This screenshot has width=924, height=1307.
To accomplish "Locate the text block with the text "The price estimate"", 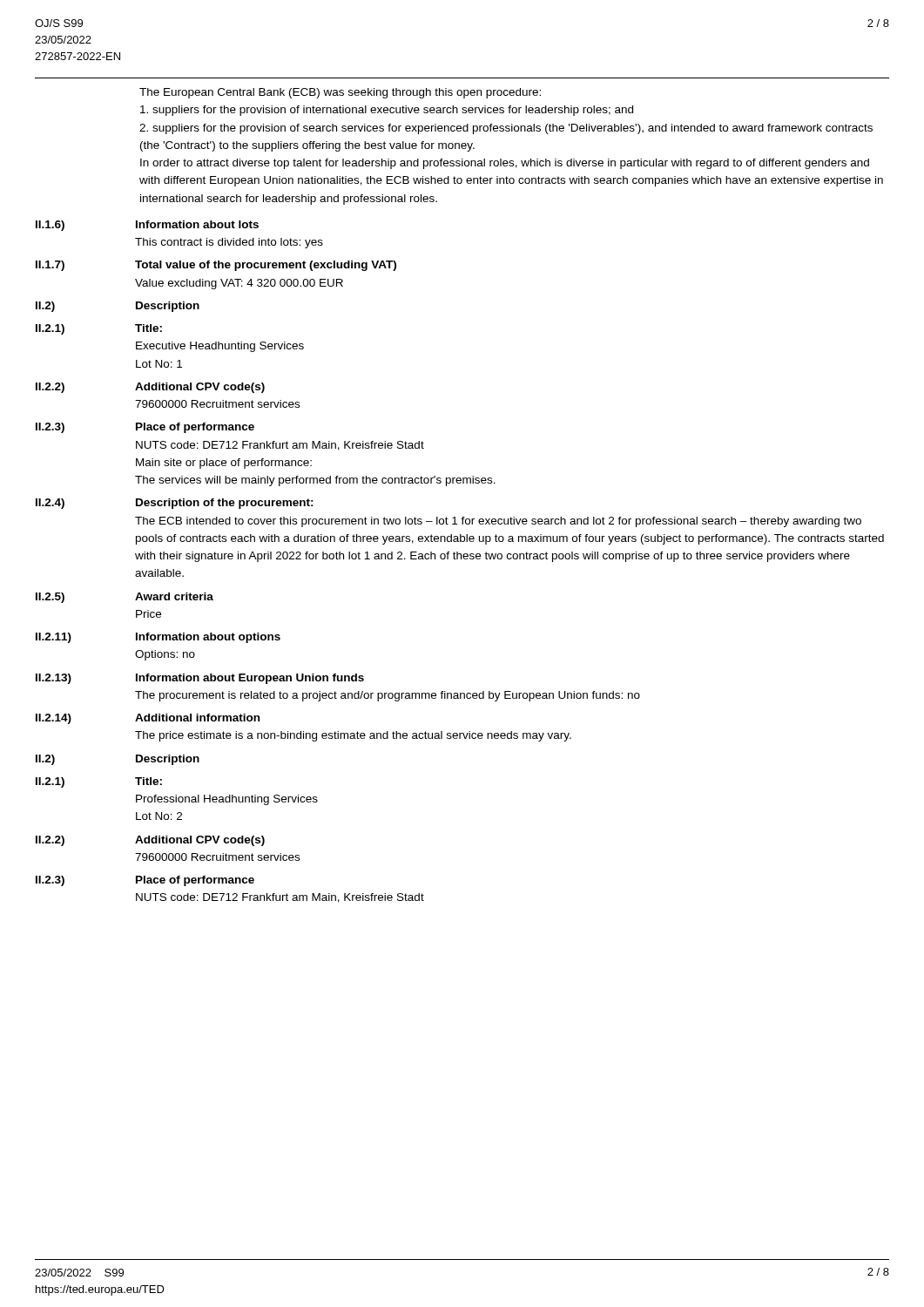I will point(353,735).
